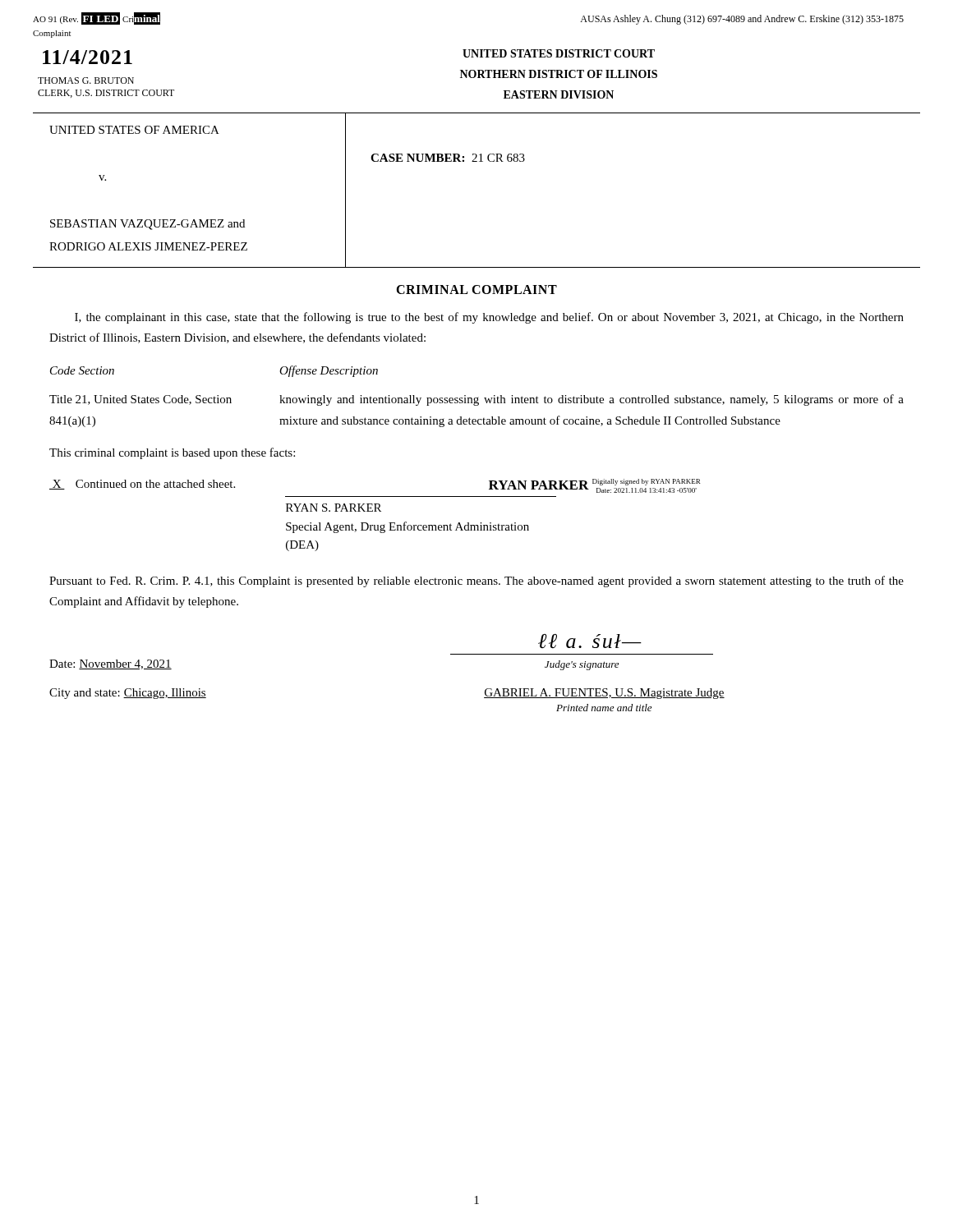The height and width of the screenshot is (1232, 953).
Task: Locate the block of text that opens with "I, the complainant in this"
Action: click(476, 327)
